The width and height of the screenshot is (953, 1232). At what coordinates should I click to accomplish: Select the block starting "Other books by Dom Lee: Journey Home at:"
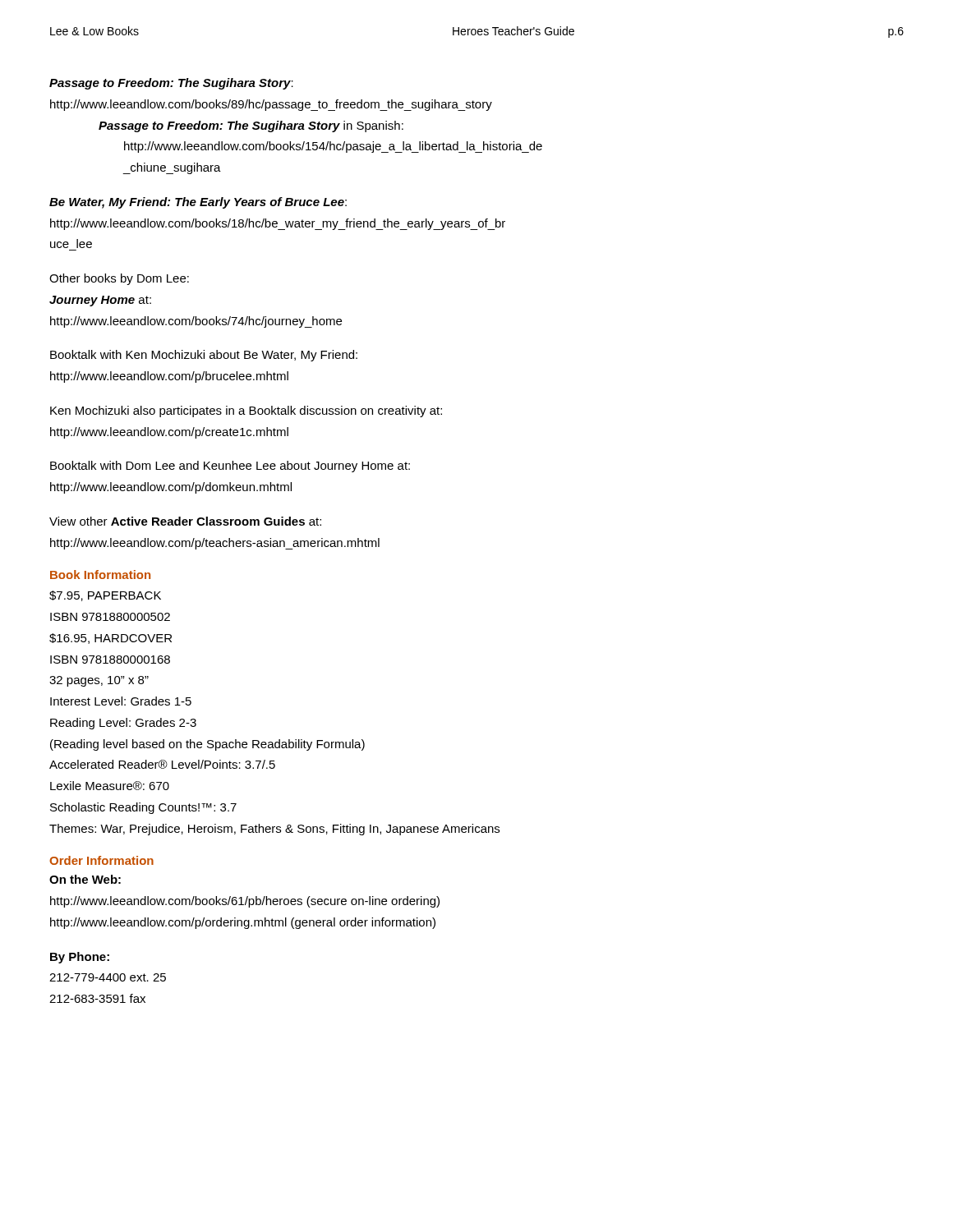coord(119,279)
